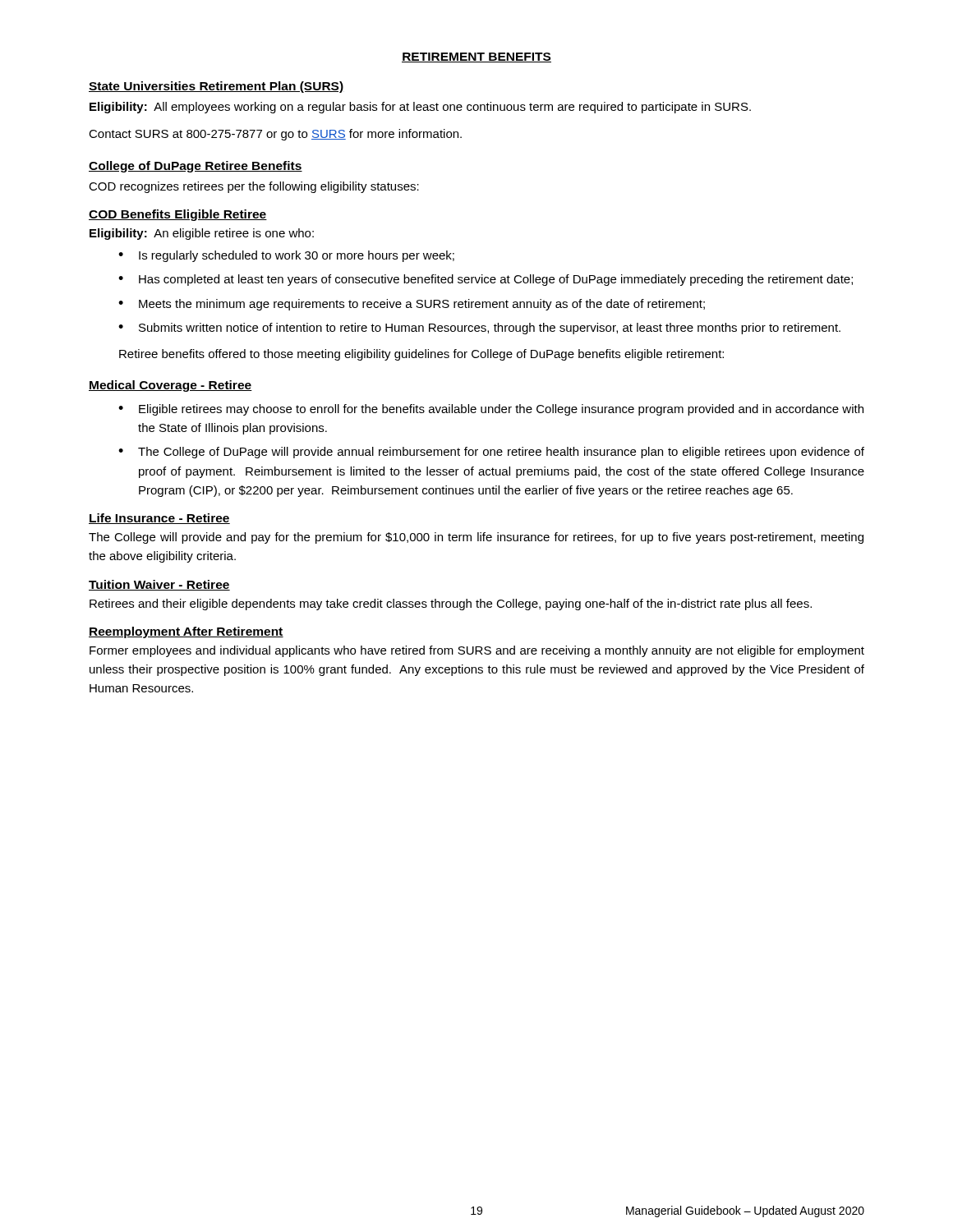Image resolution: width=953 pixels, height=1232 pixels.
Task: Select the text block that reads "Retirees and their eligible dependents may"
Action: pos(451,603)
